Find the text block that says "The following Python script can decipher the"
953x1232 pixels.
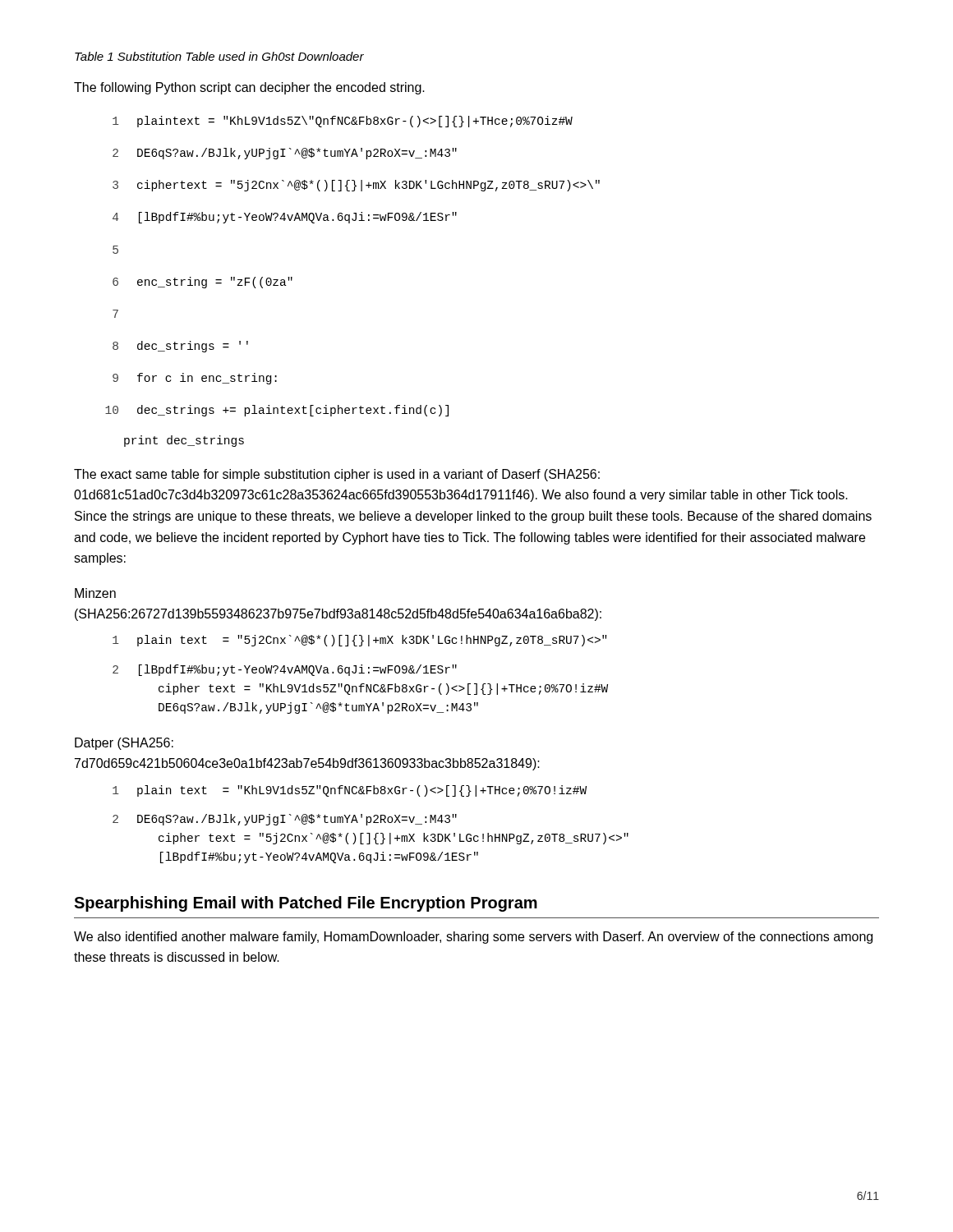tap(250, 87)
